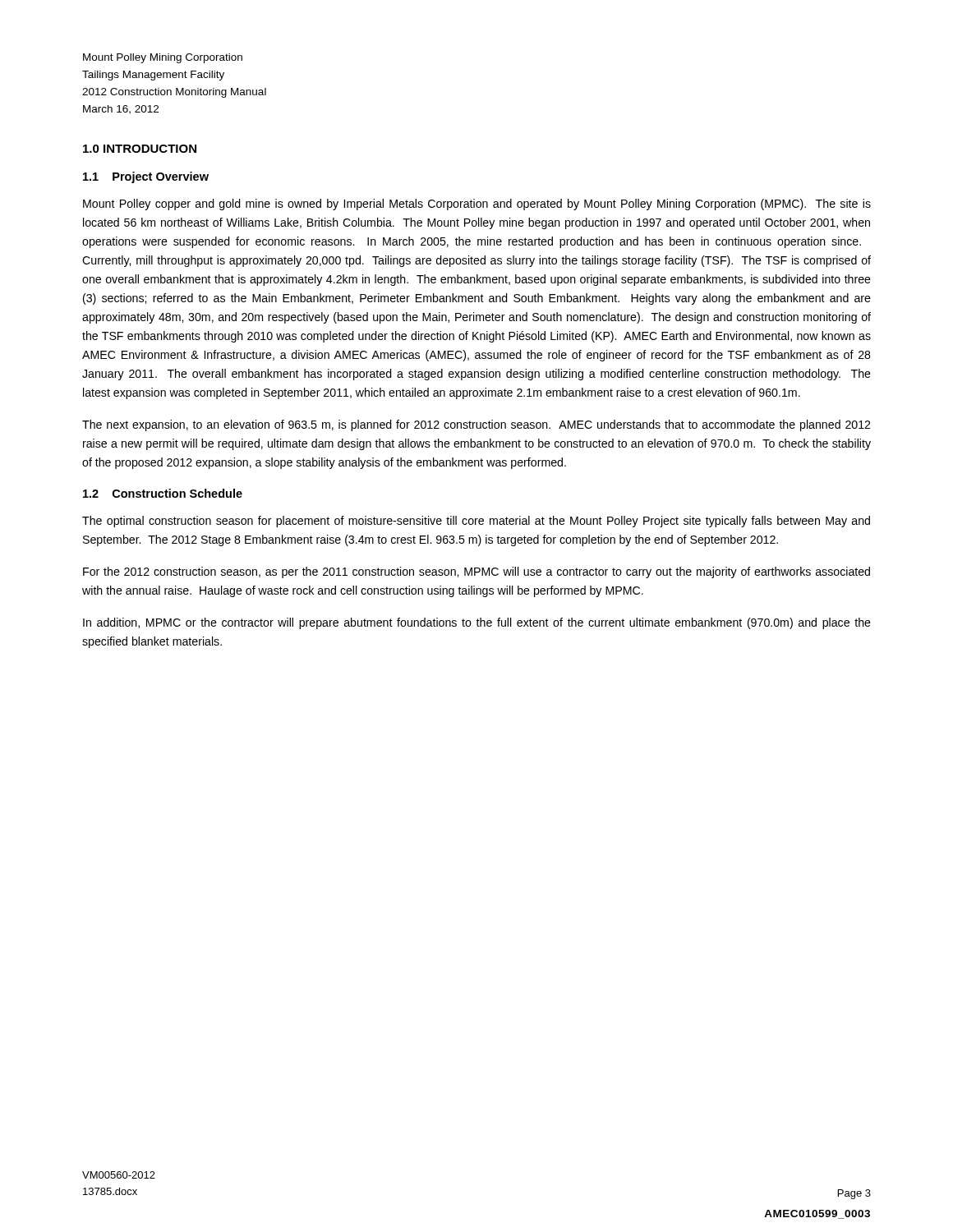Locate the text "1.0 INTRODUCTION"
The image size is (953, 1232).
140,148
